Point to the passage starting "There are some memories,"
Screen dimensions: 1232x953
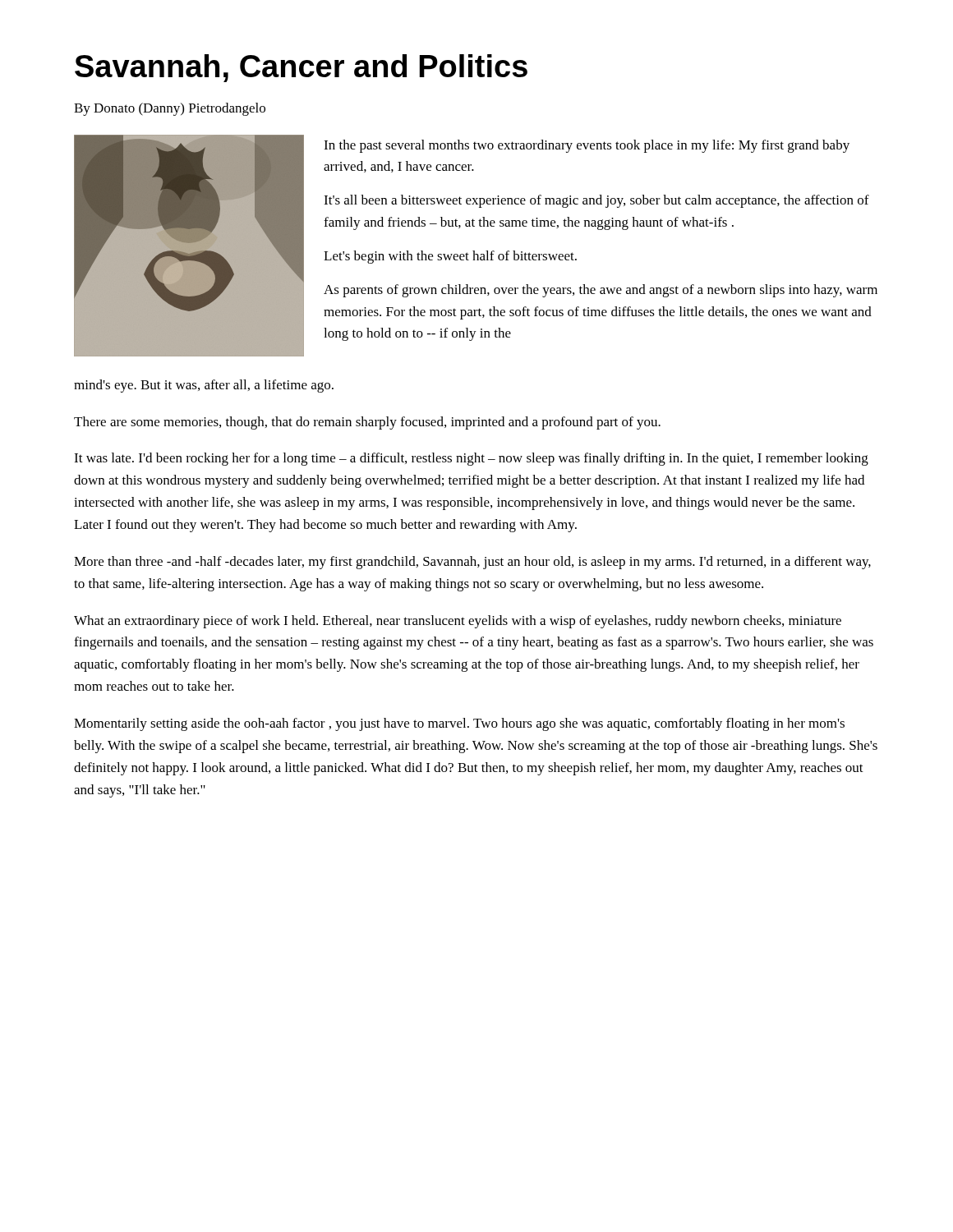tap(476, 422)
